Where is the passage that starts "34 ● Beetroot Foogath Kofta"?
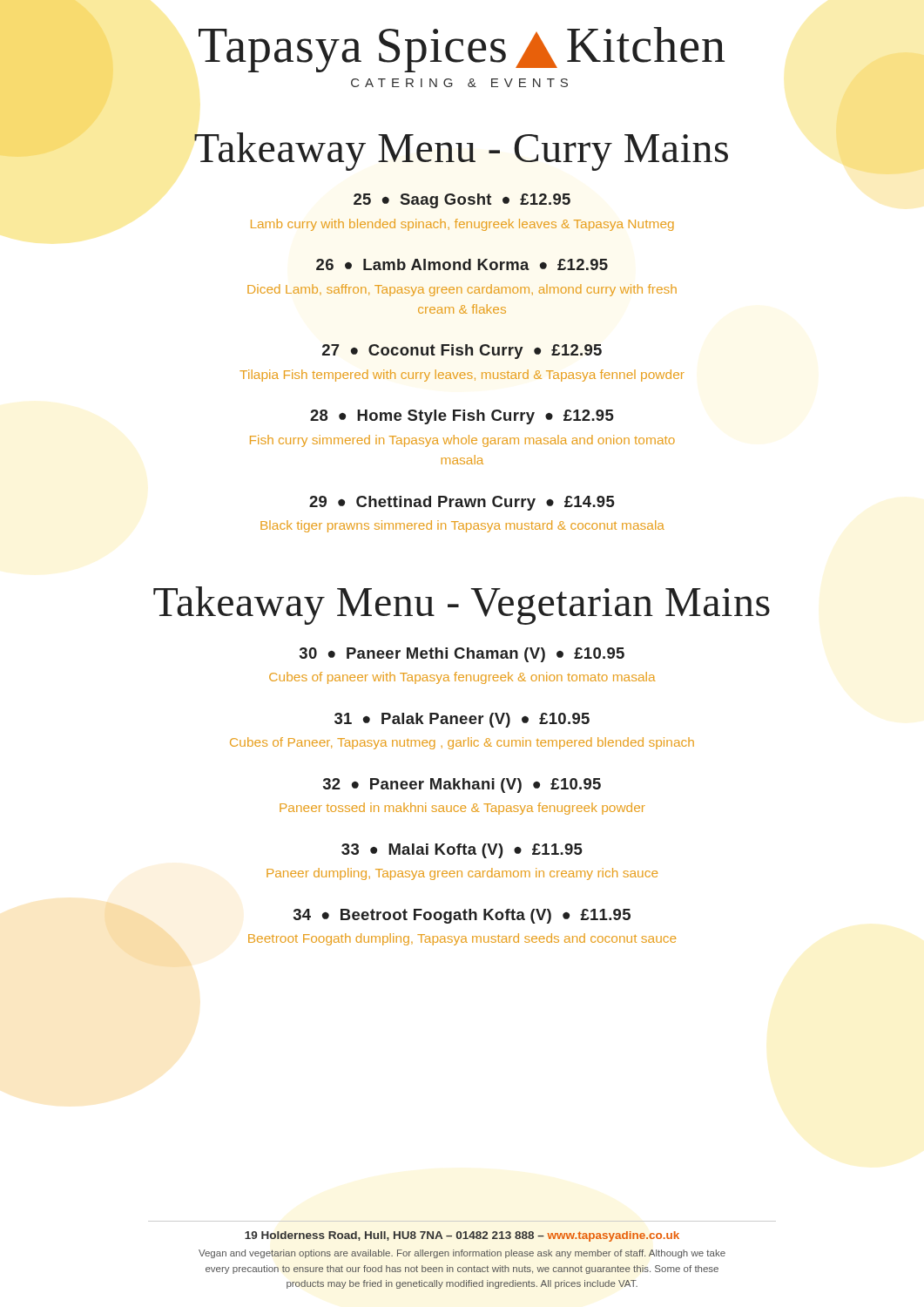Viewport: 924px width, 1307px height. (462, 925)
